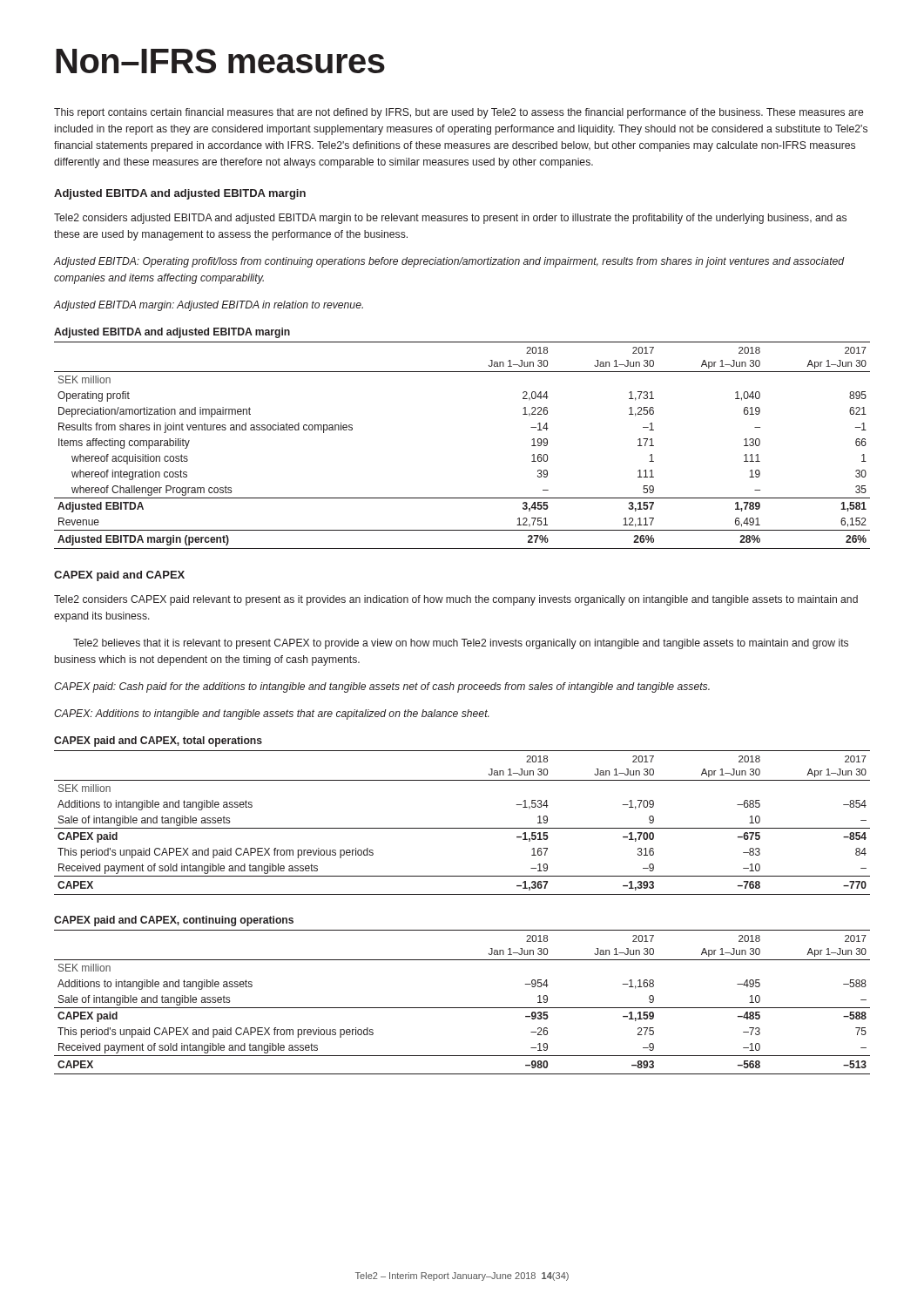Find the text block containing "Tele2 believes that it is"
The width and height of the screenshot is (924, 1307).
click(462, 652)
